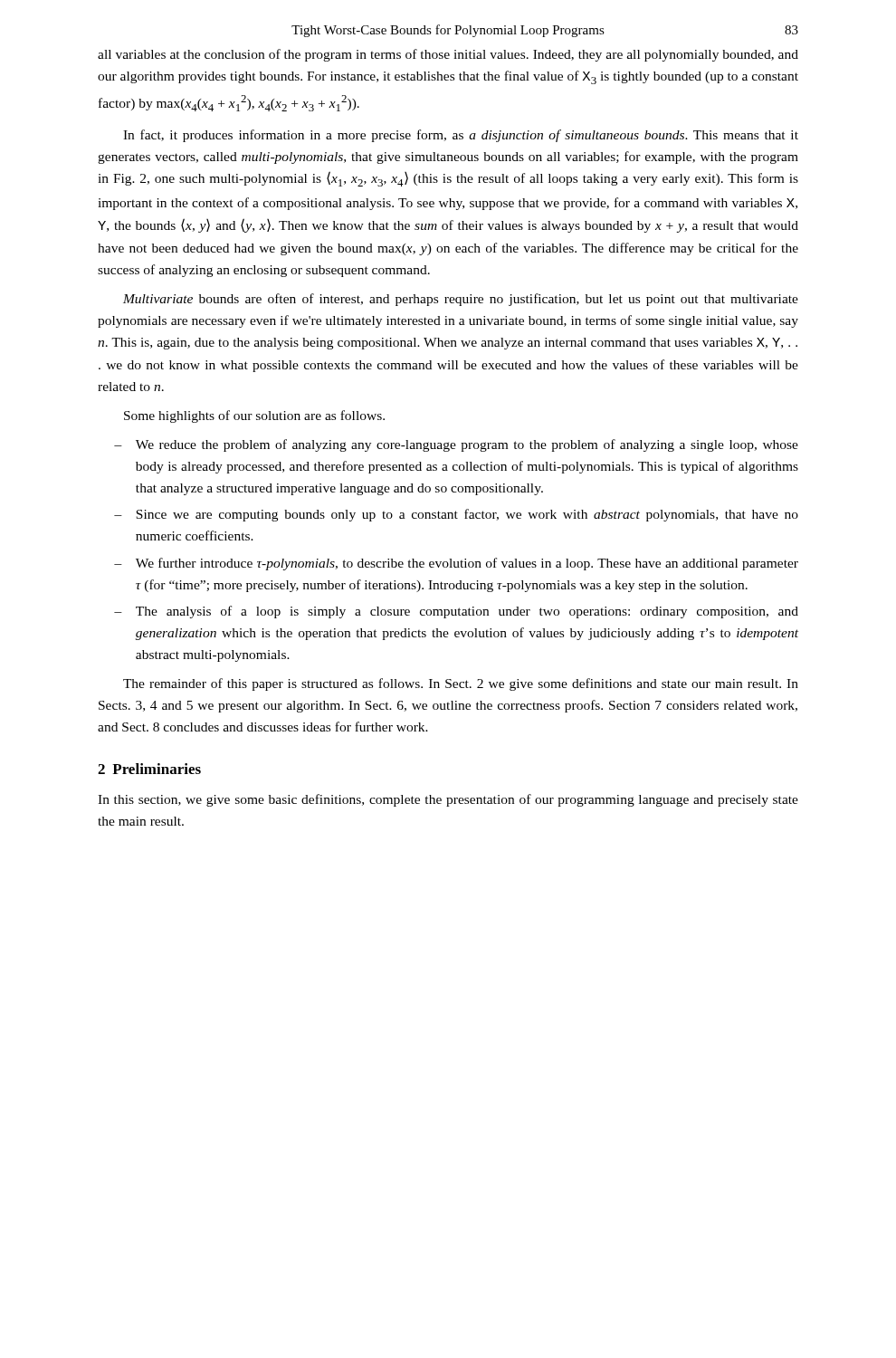Click on the region starting "all variables at the conclusion of the program"
Viewport: 896px width, 1358px height.
[448, 80]
